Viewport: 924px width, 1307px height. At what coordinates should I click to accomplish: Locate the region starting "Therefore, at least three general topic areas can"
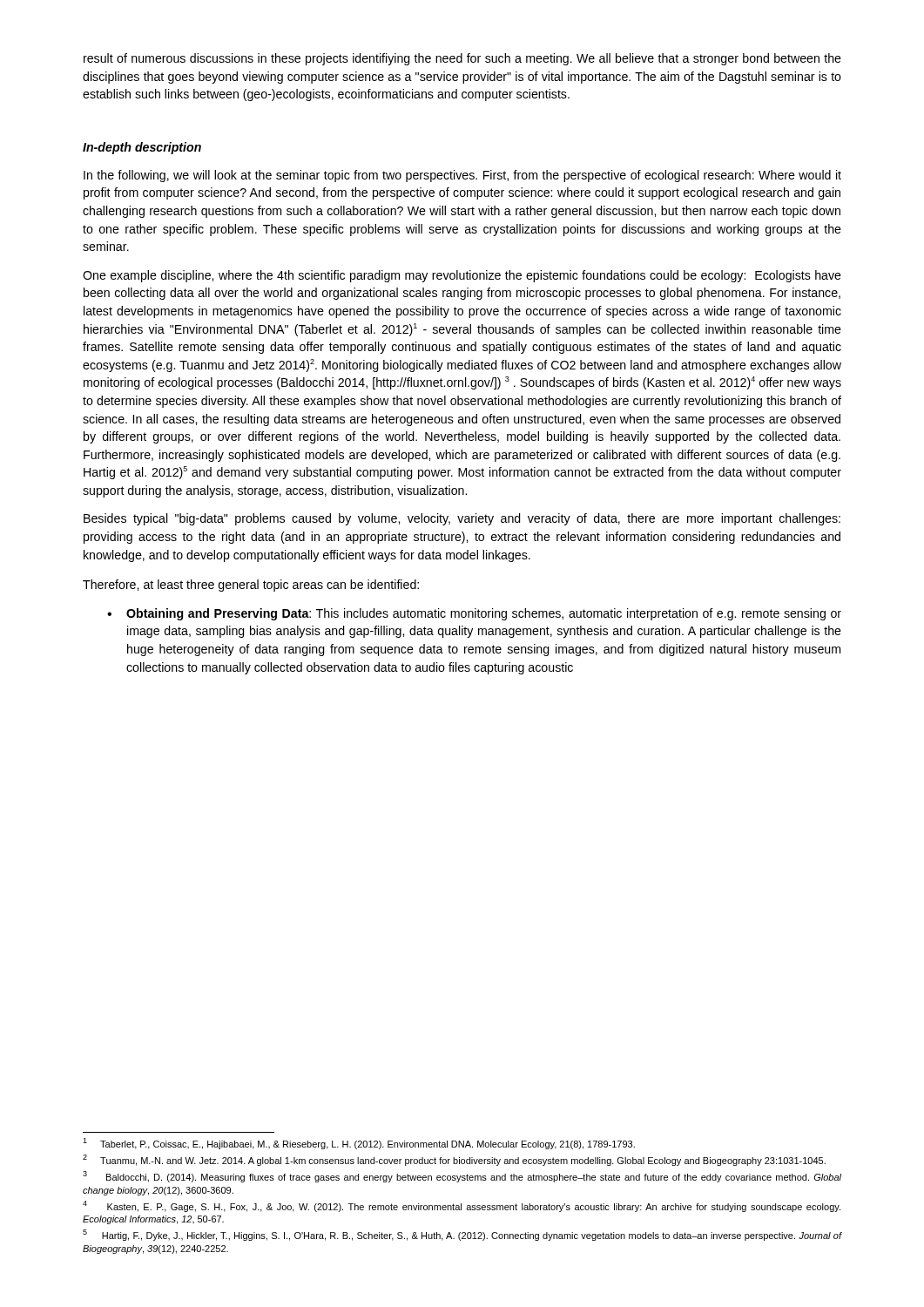(251, 585)
